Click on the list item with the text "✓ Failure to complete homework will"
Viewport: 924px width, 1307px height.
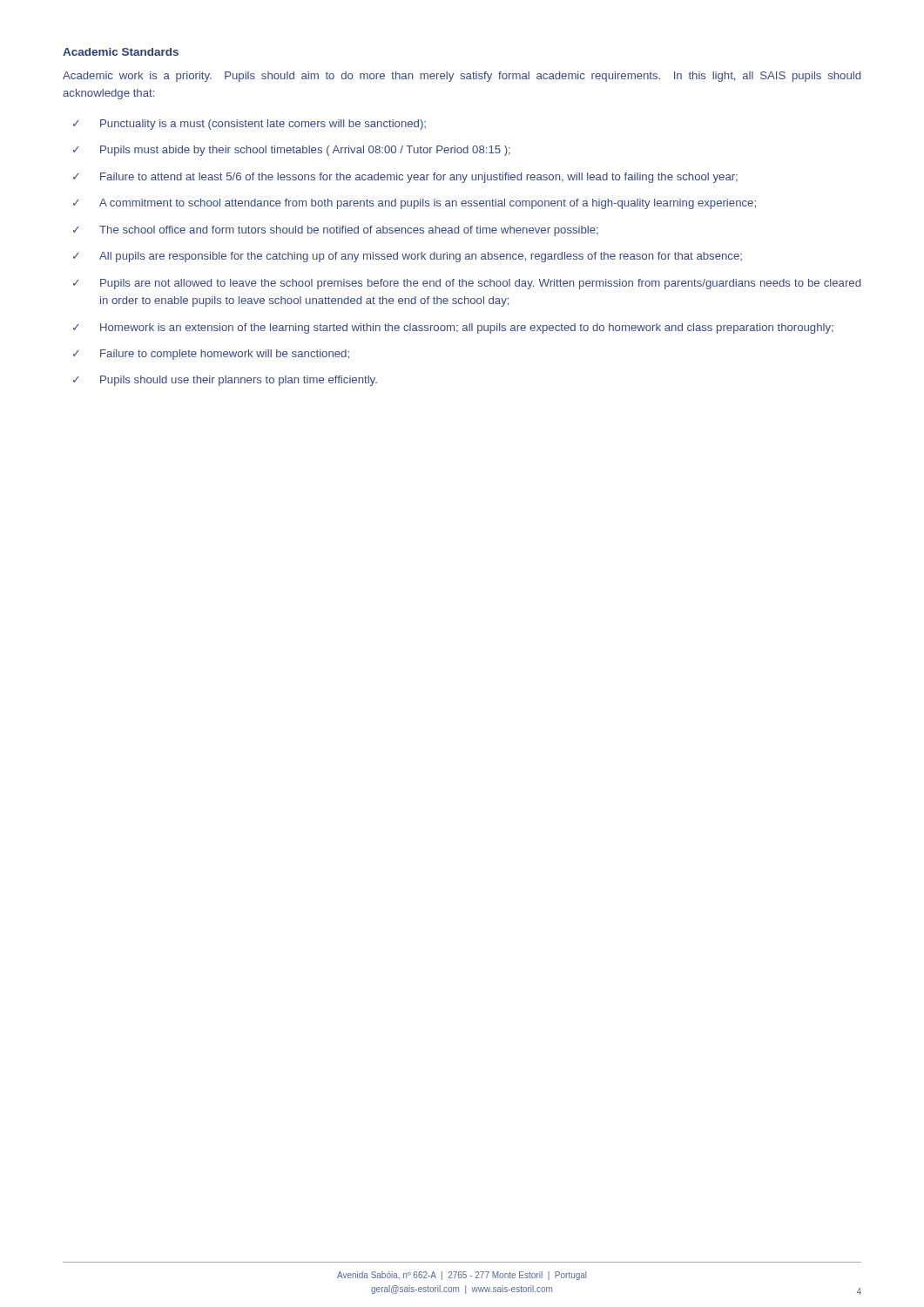[x=211, y=355]
